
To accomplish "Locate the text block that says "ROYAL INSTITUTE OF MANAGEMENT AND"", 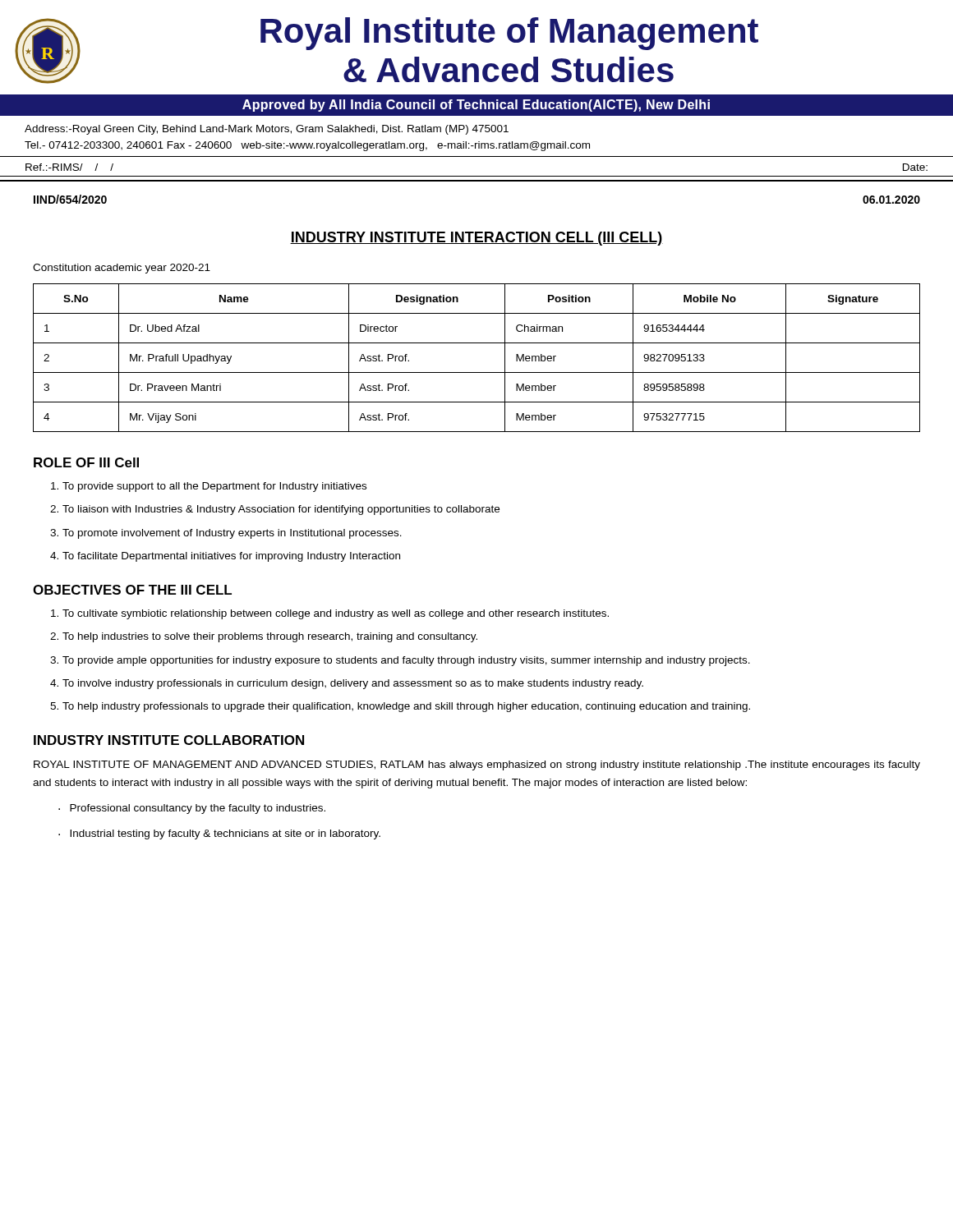I will (476, 773).
